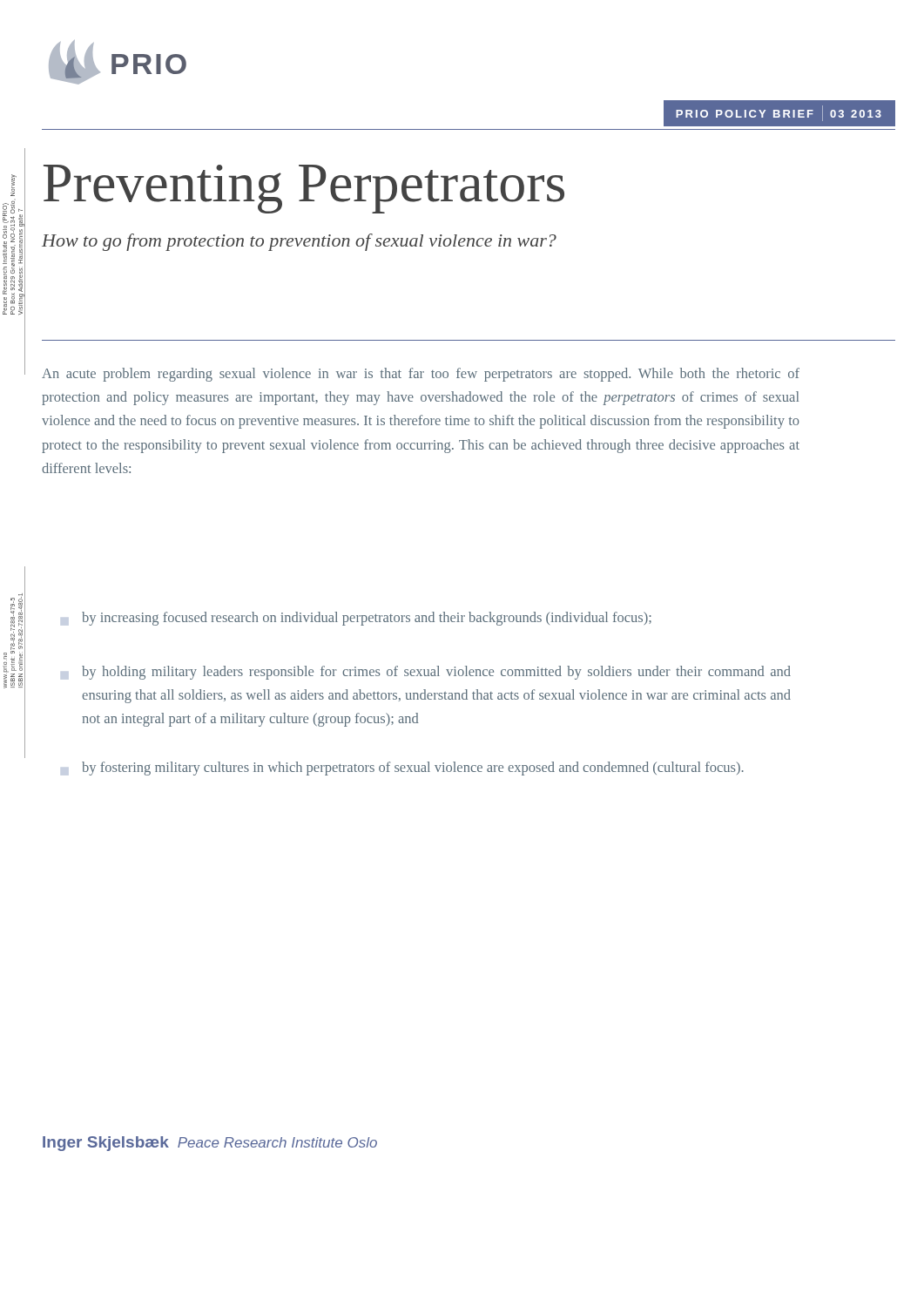Screen dimensions: 1307x924
Task: Point to "Preventing Perpetrators"
Action: [x=421, y=183]
